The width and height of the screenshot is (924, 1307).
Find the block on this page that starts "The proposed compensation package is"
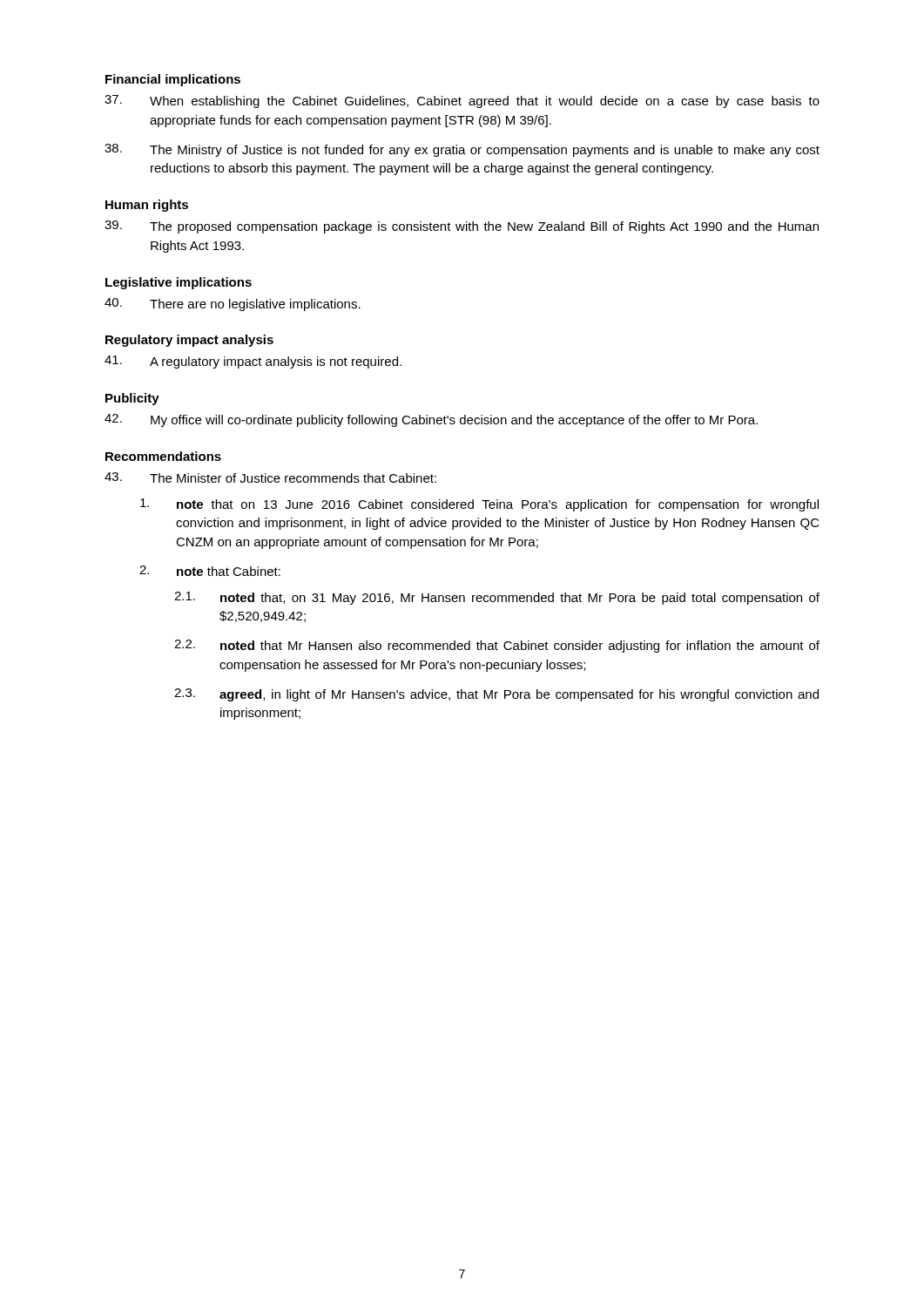pyautogui.click(x=462, y=236)
